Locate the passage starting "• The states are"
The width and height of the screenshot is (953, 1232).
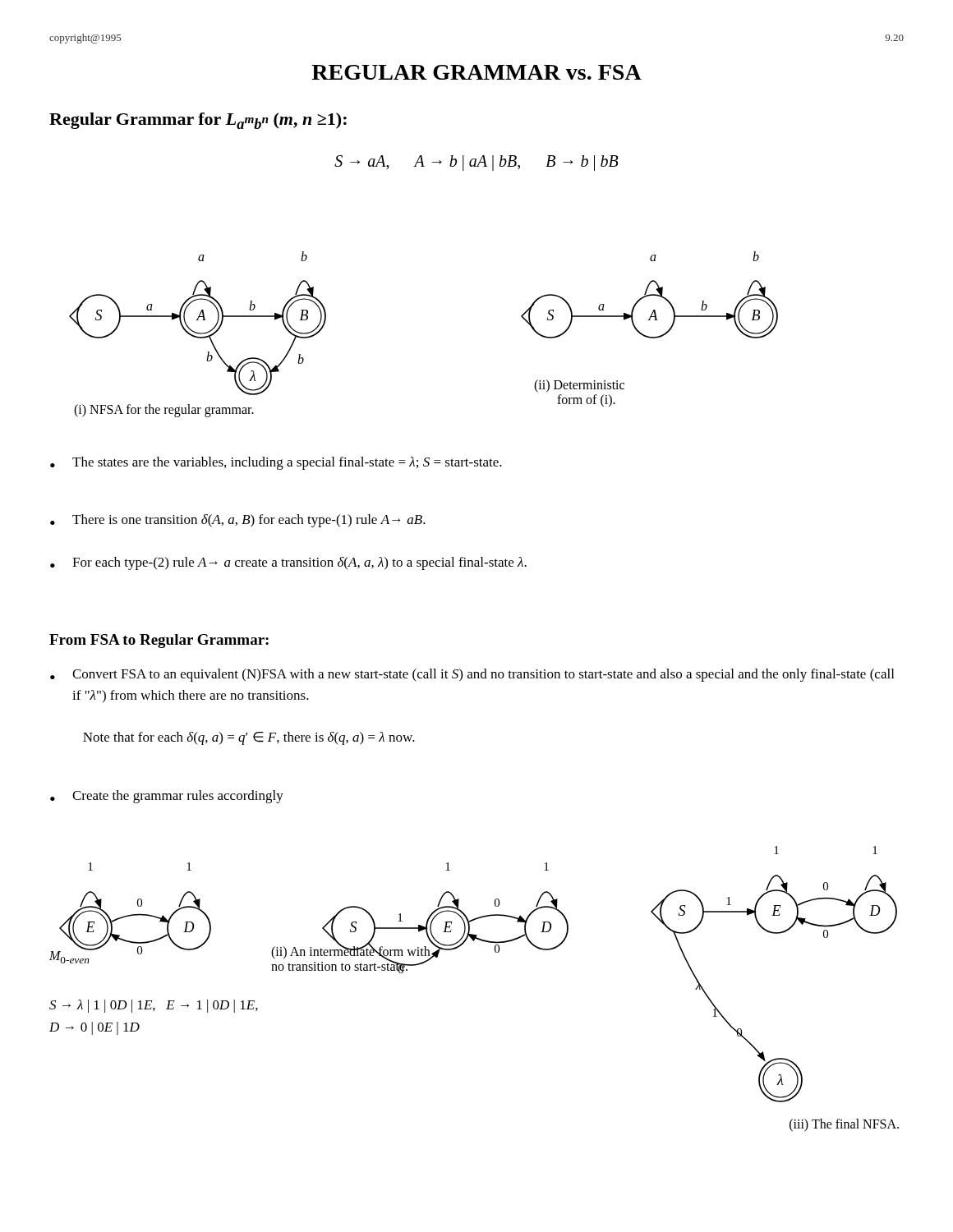[x=276, y=465]
